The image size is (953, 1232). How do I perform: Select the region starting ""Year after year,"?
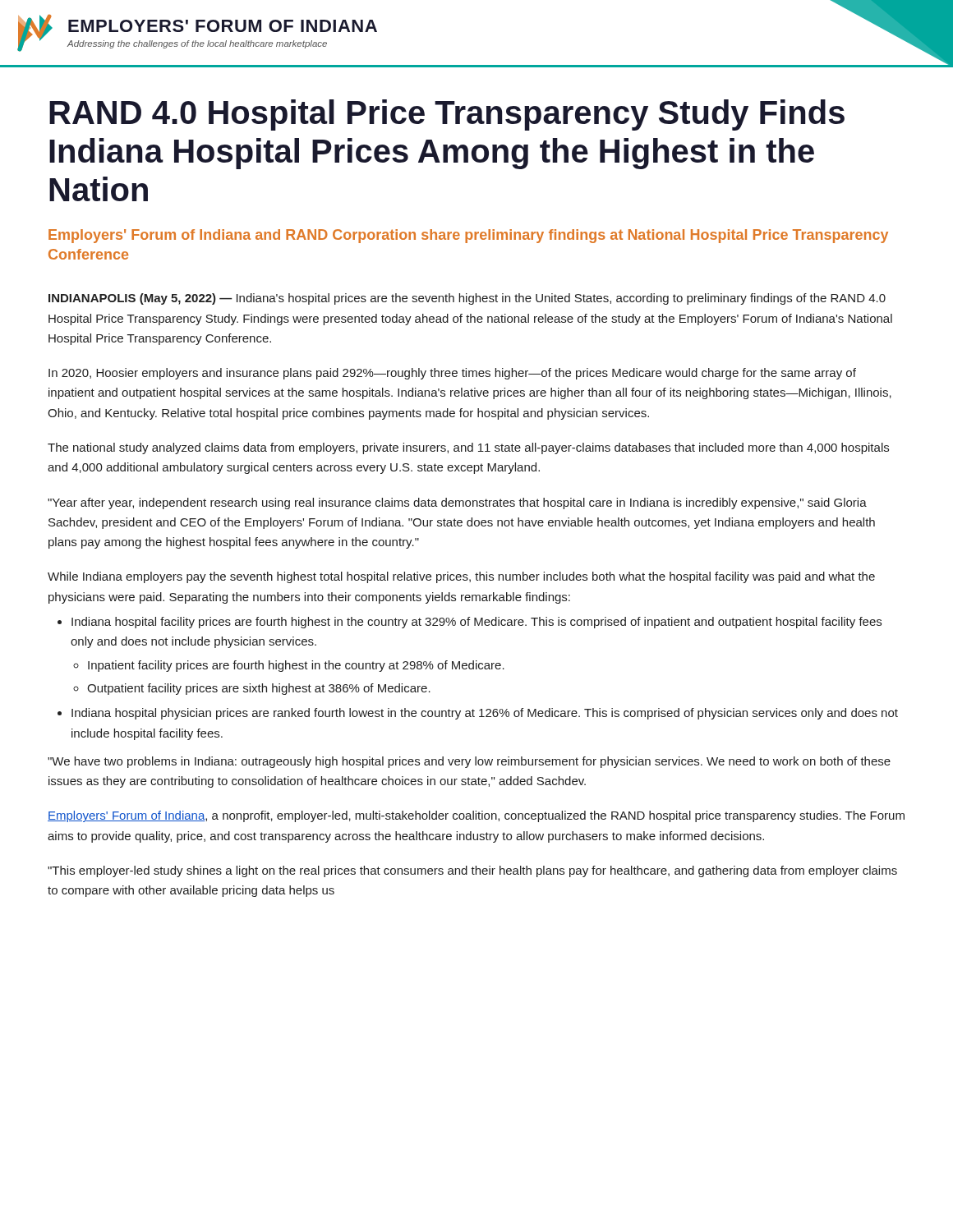tap(476, 522)
